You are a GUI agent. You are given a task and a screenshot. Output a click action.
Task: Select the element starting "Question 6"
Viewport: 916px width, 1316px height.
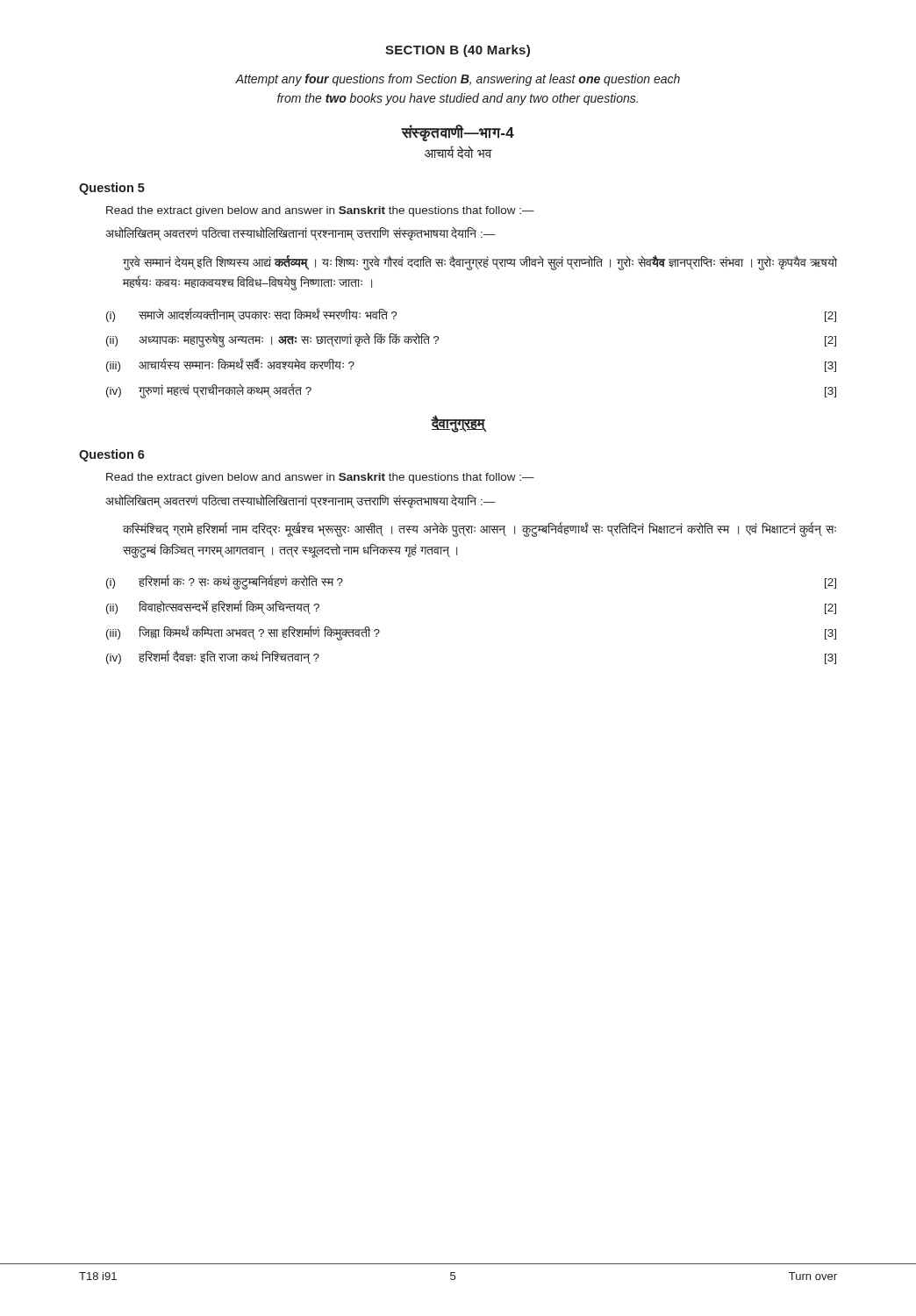click(112, 455)
